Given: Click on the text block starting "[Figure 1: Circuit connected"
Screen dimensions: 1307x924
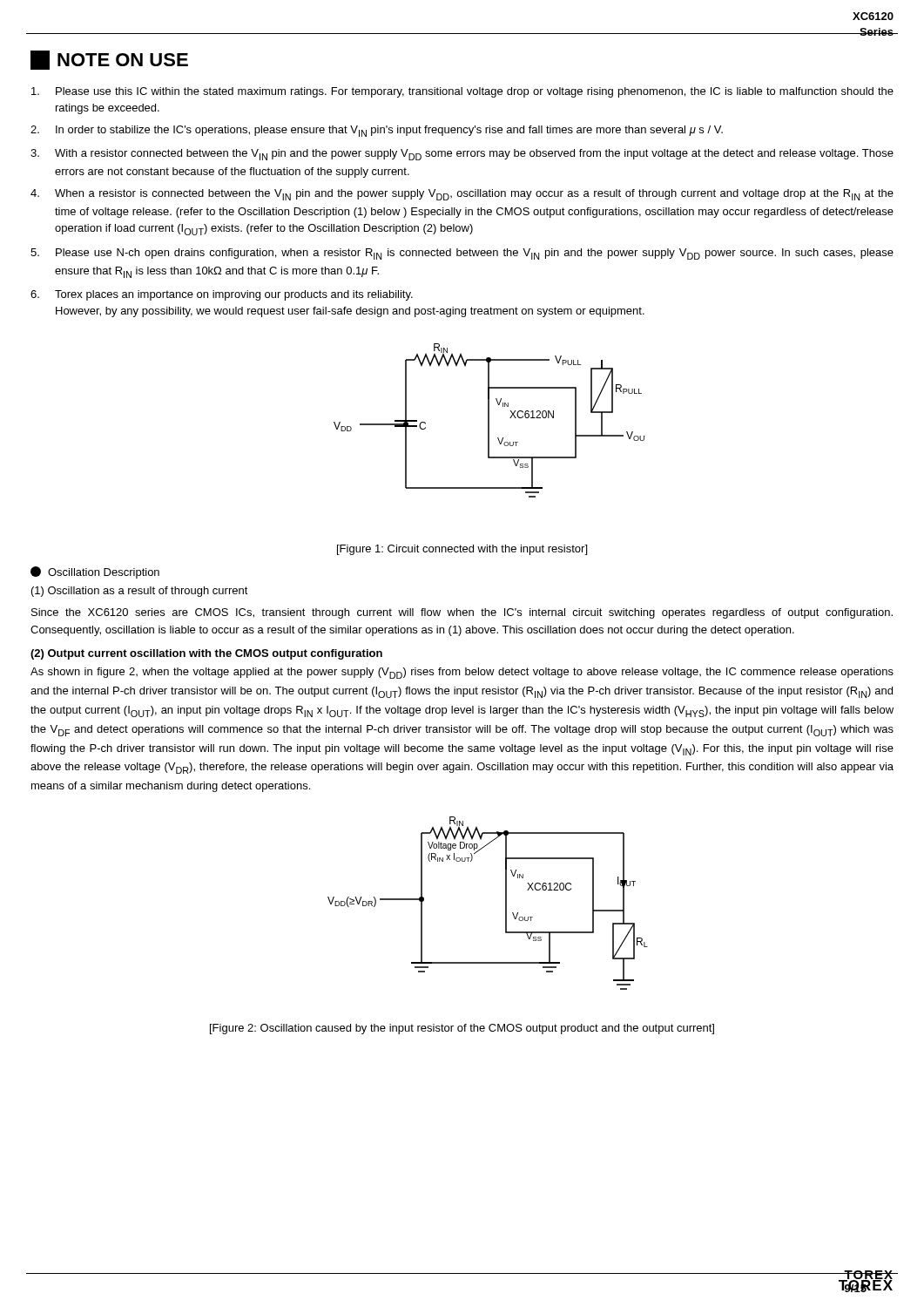Looking at the screenshot, I should tap(462, 548).
